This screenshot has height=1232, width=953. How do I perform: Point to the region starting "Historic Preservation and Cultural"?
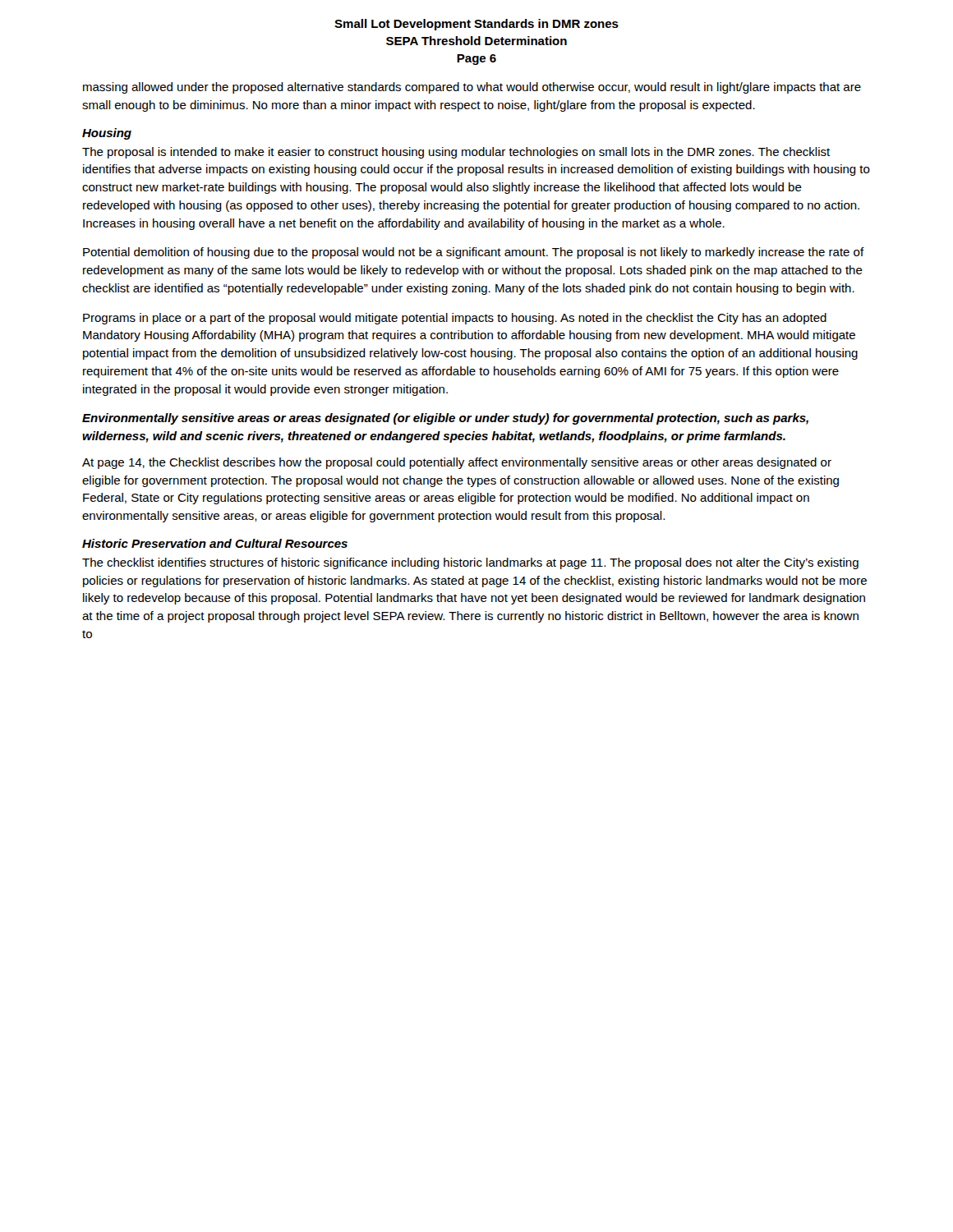coord(215,543)
